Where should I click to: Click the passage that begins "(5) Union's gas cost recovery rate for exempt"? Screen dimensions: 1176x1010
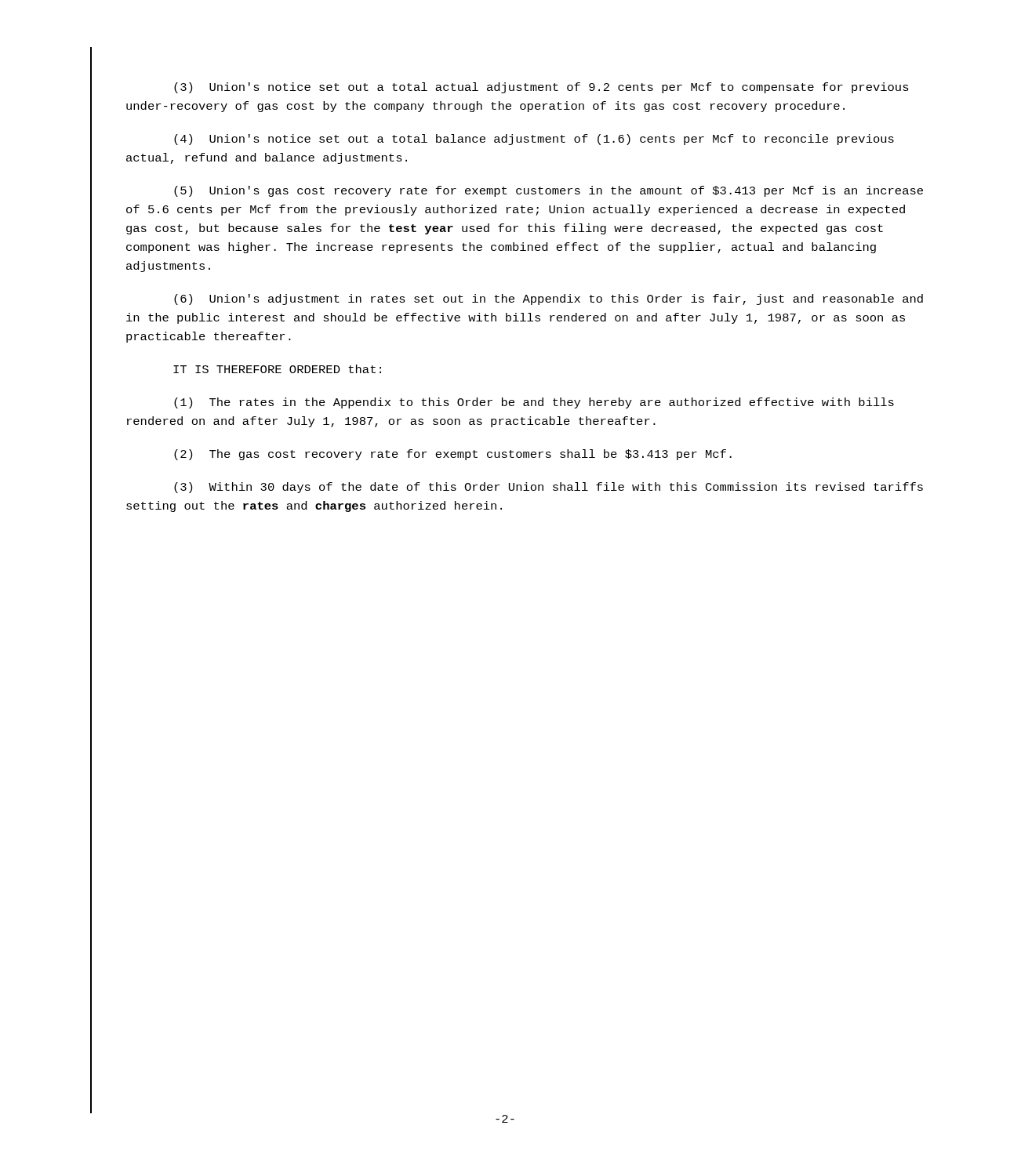(525, 229)
